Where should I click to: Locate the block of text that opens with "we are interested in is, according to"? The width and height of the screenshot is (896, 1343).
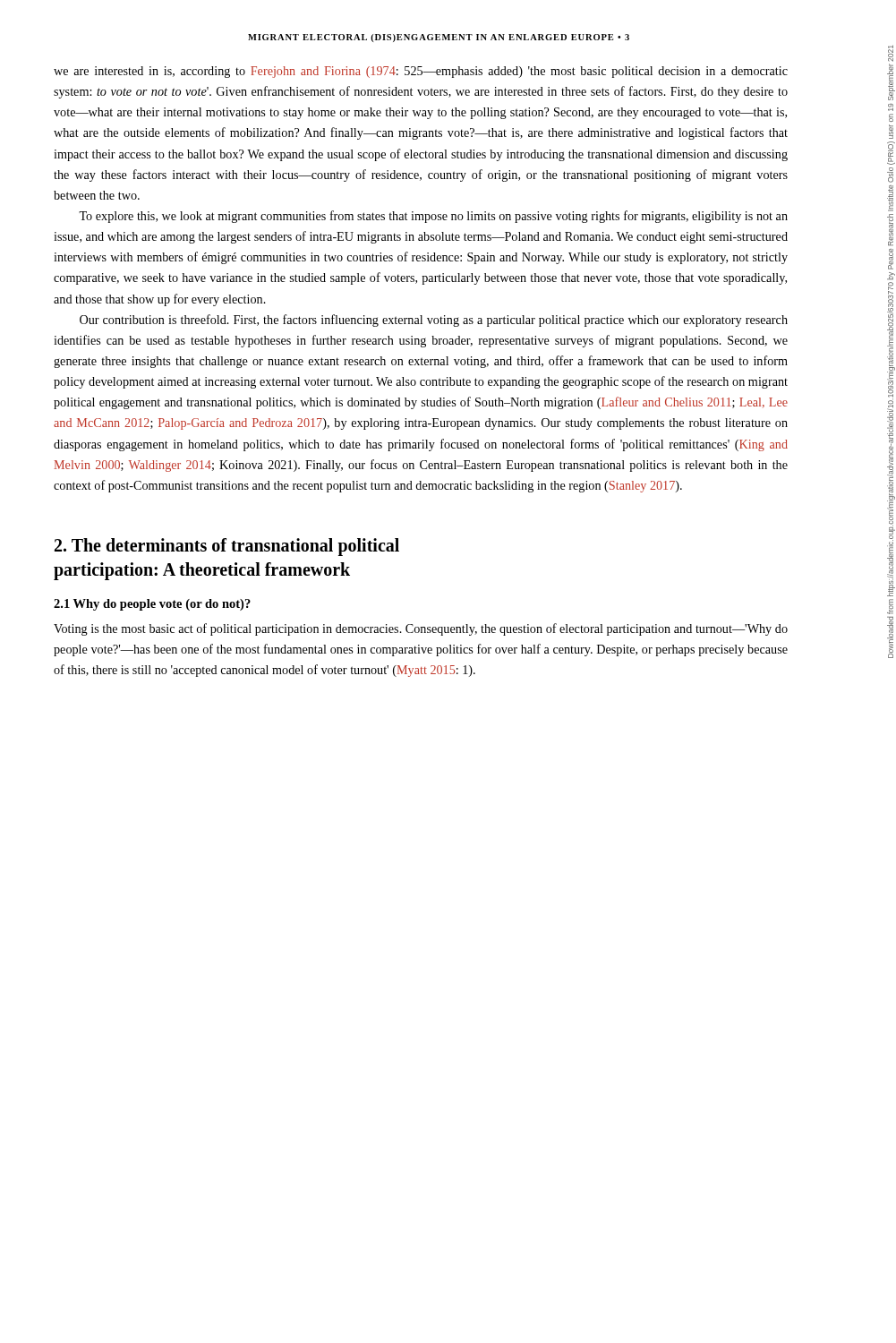coord(421,133)
